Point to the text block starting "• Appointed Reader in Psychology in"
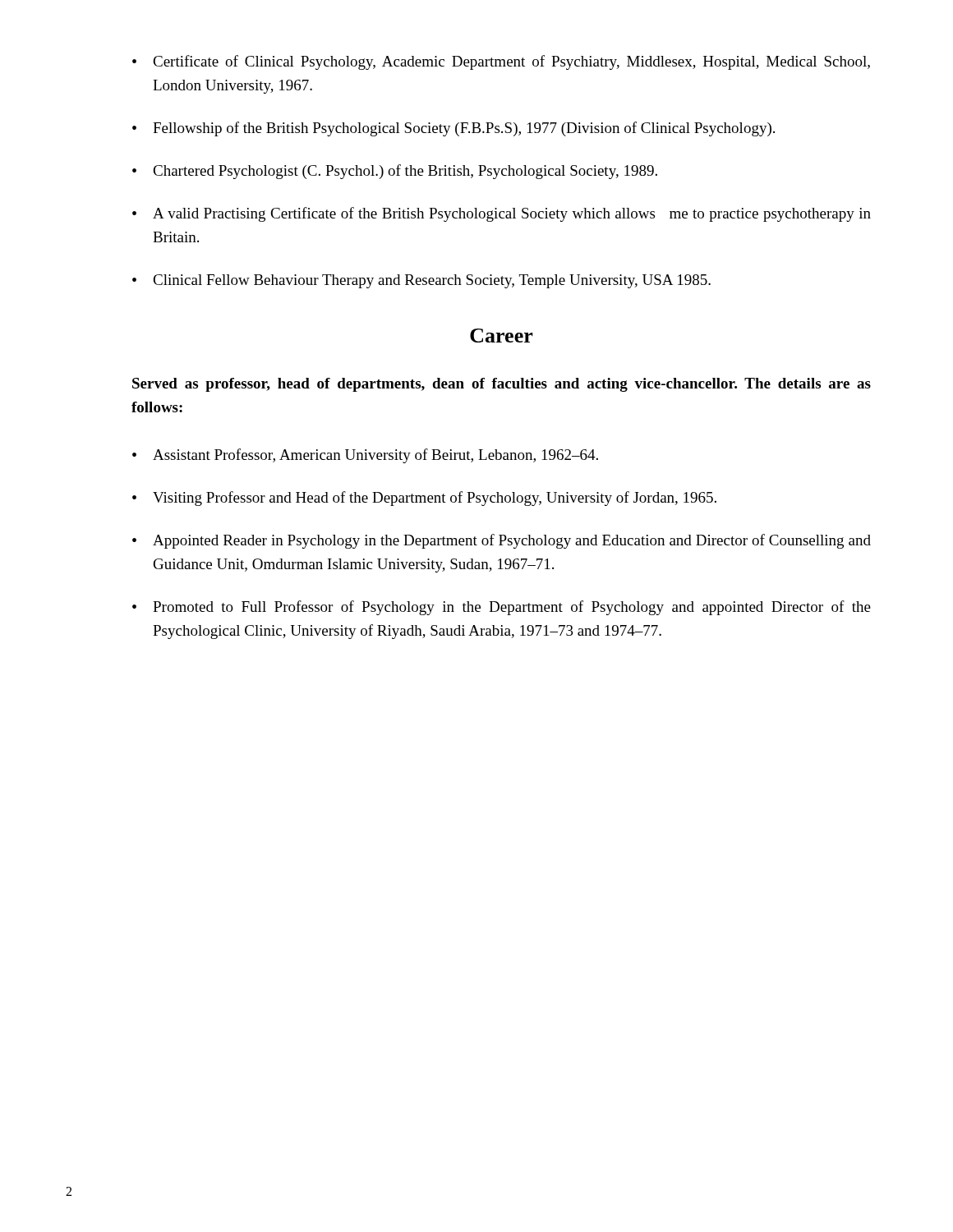The width and height of the screenshot is (953, 1232). (x=501, y=552)
